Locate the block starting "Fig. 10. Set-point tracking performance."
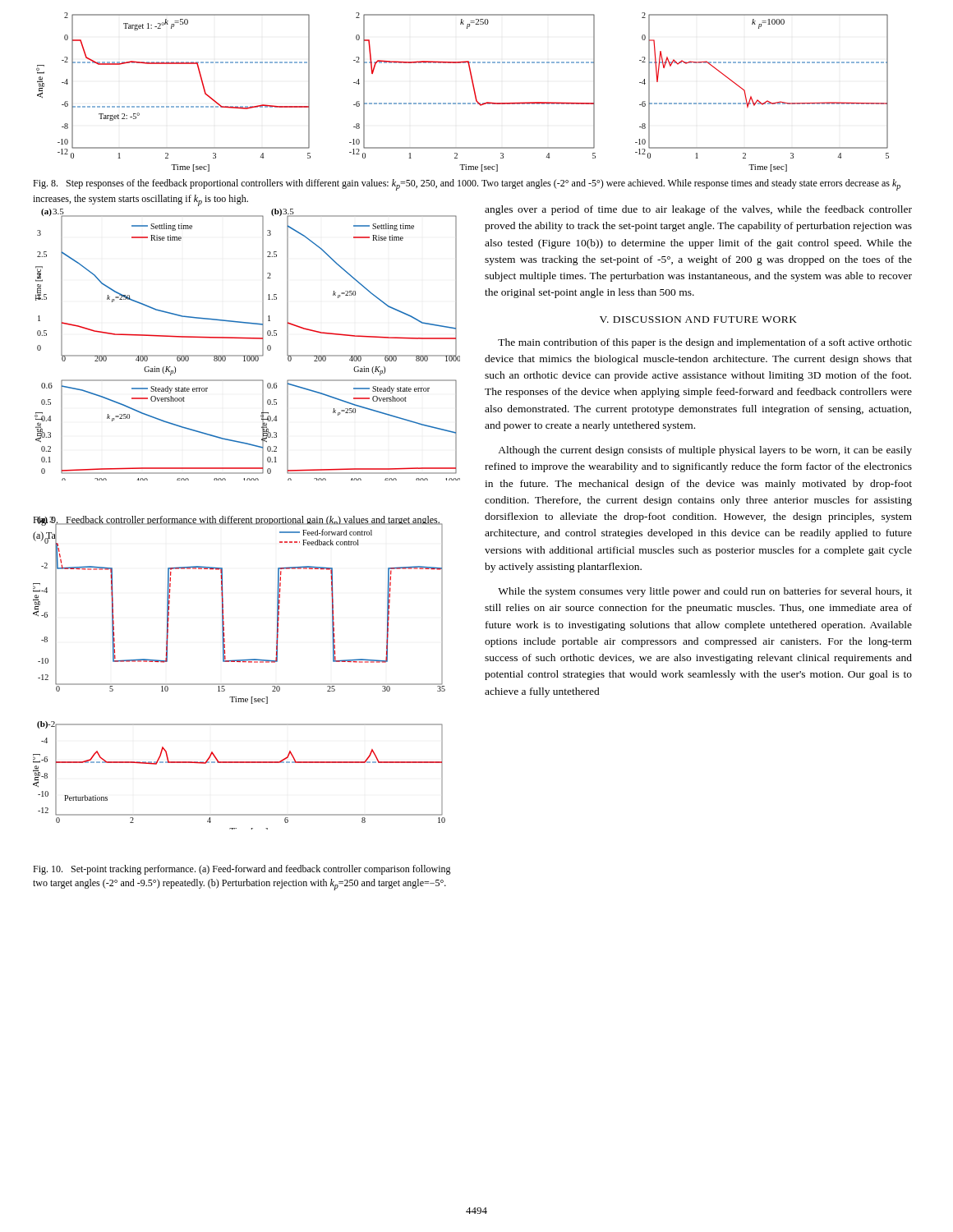Image resolution: width=953 pixels, height=1232 pixels. click(x=242, y=877)
